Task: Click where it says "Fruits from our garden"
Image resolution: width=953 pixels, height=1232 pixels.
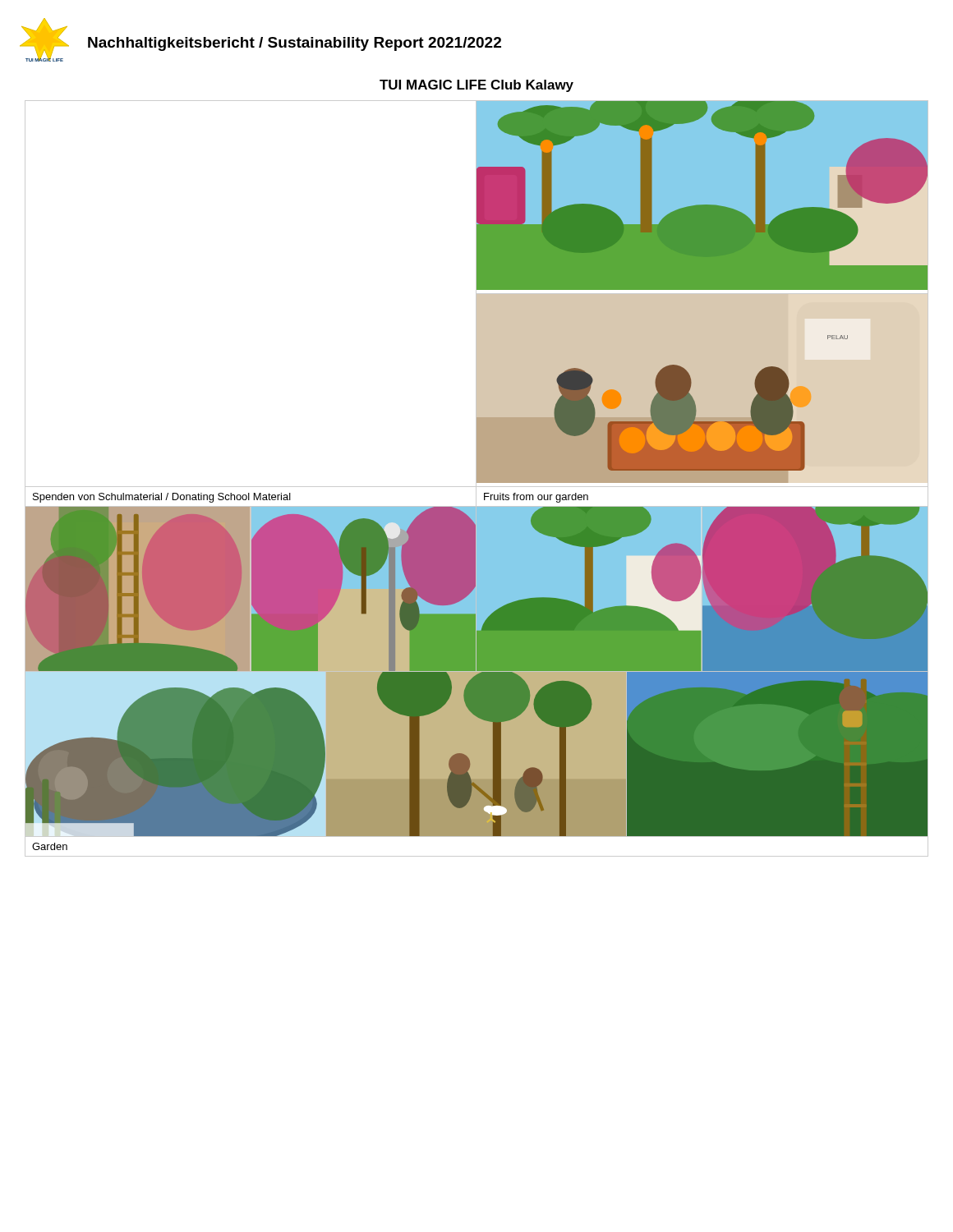Action: coord(536,496)
